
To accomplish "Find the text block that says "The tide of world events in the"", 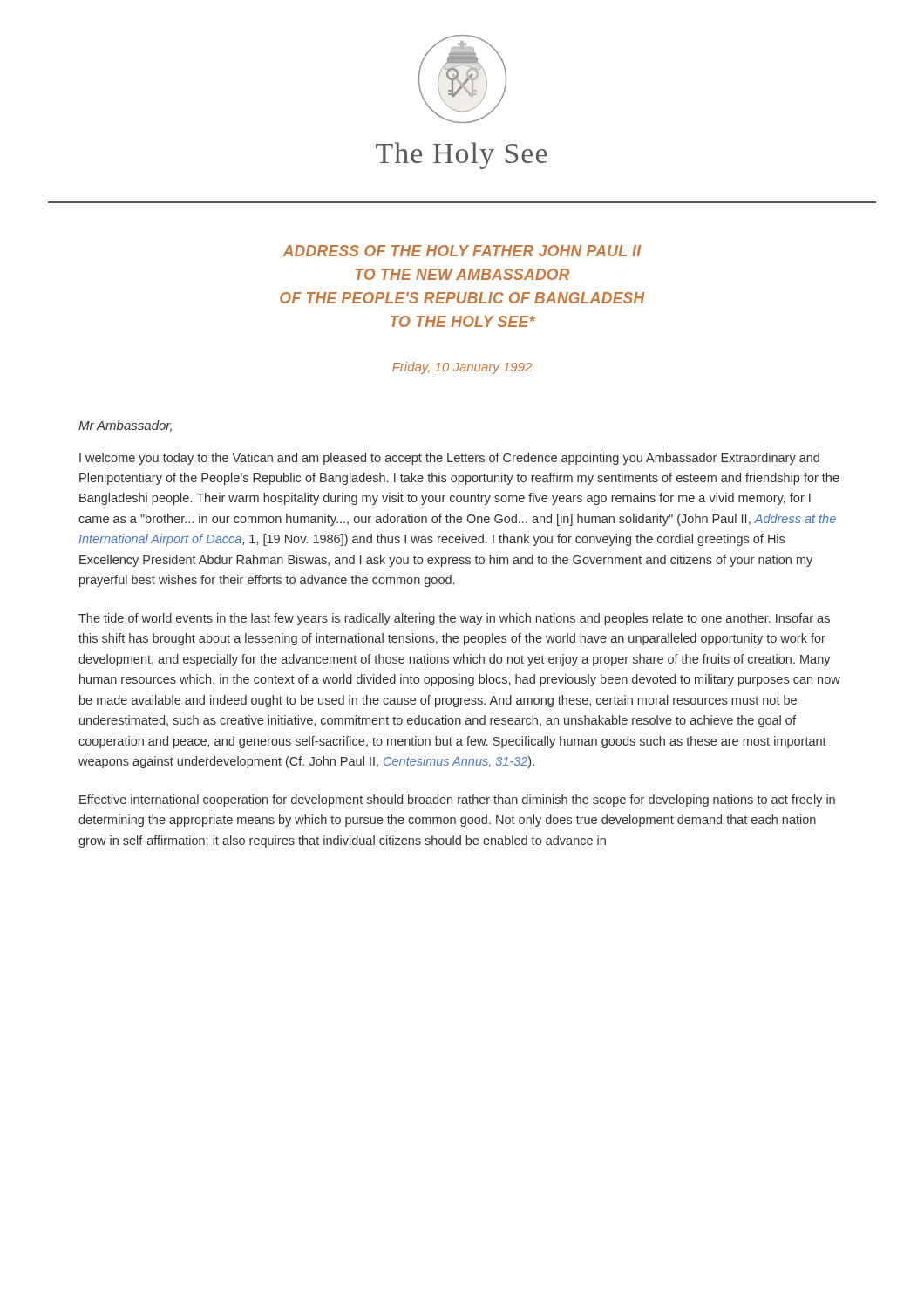I will click(459, 690).
